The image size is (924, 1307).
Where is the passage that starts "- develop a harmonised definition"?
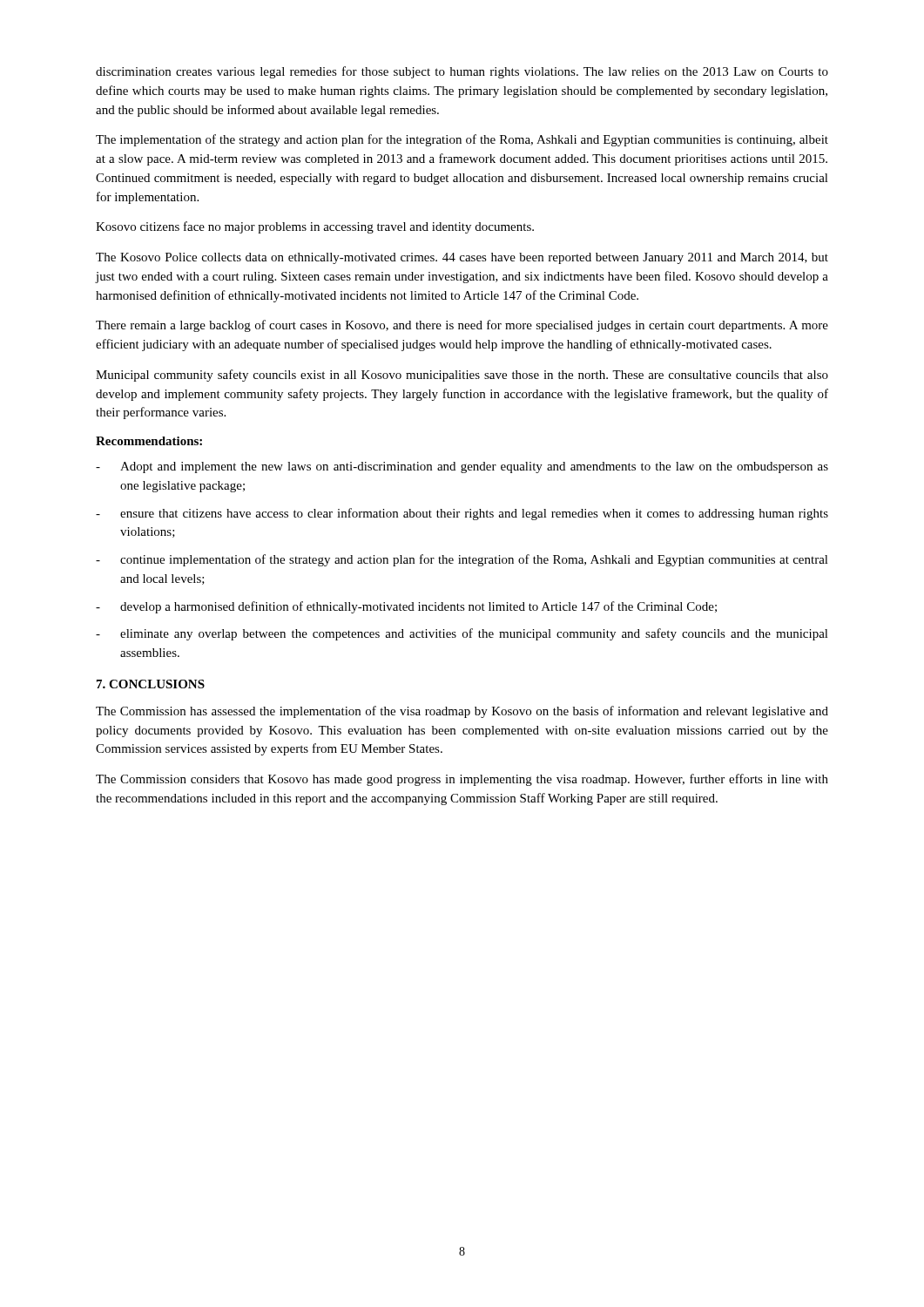pos(462,607)
